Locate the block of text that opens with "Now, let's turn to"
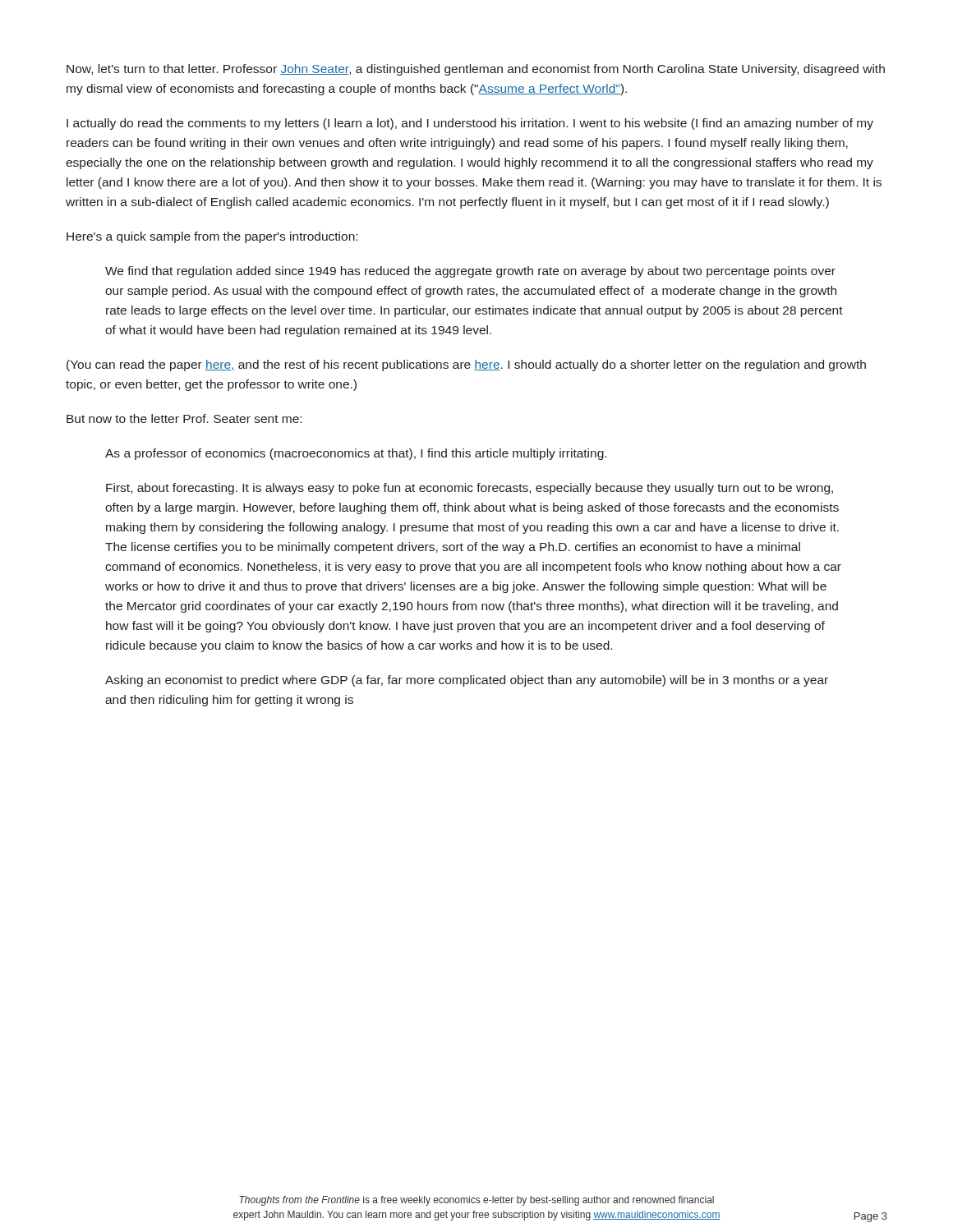 click(x=476, y=78)
